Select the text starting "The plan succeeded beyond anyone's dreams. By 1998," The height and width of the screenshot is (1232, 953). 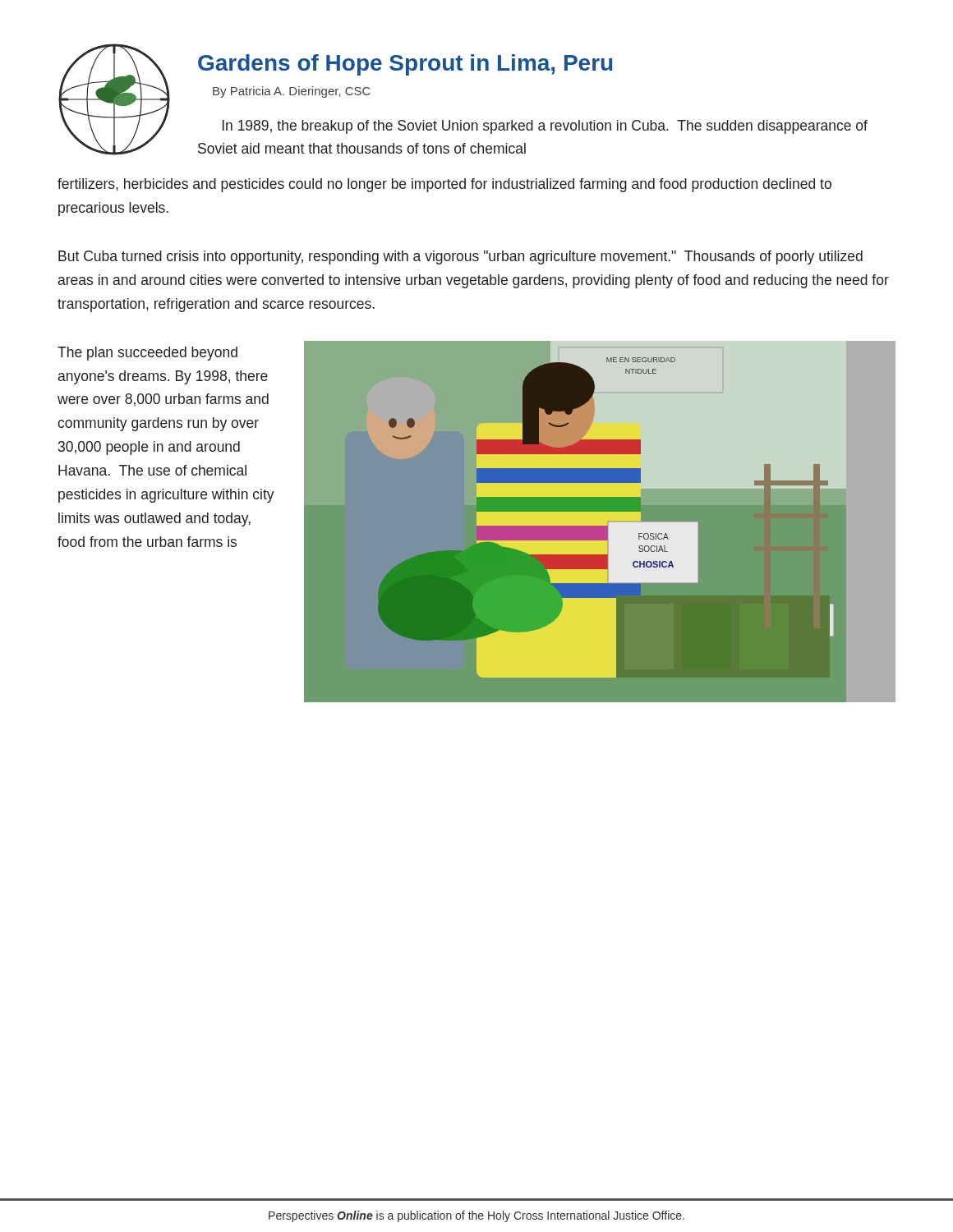[x=166, y=447]
